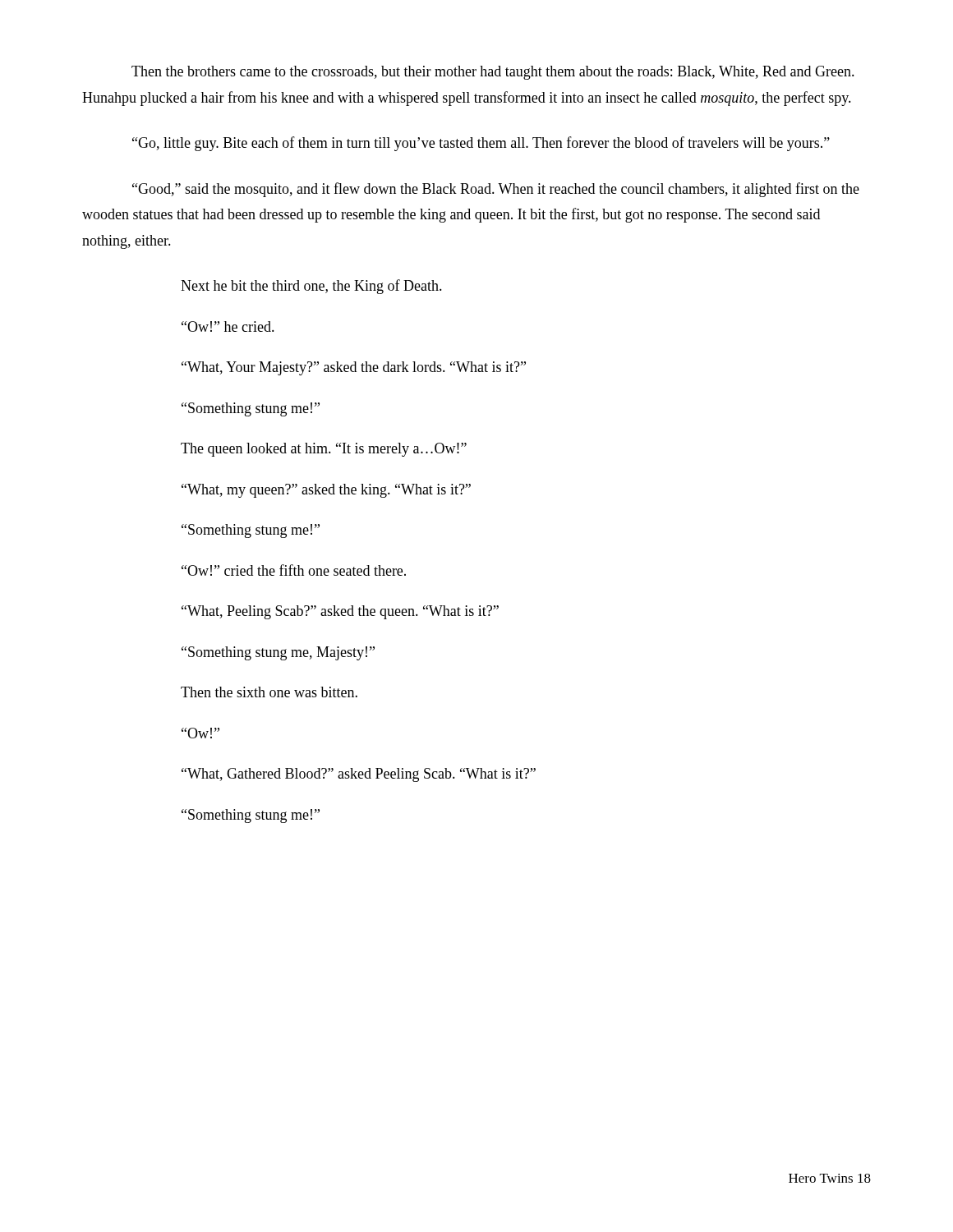Select the text block that says "“Go, little guy. Bite each of"
Screen dimensions: 1232x953
[481, 143]
